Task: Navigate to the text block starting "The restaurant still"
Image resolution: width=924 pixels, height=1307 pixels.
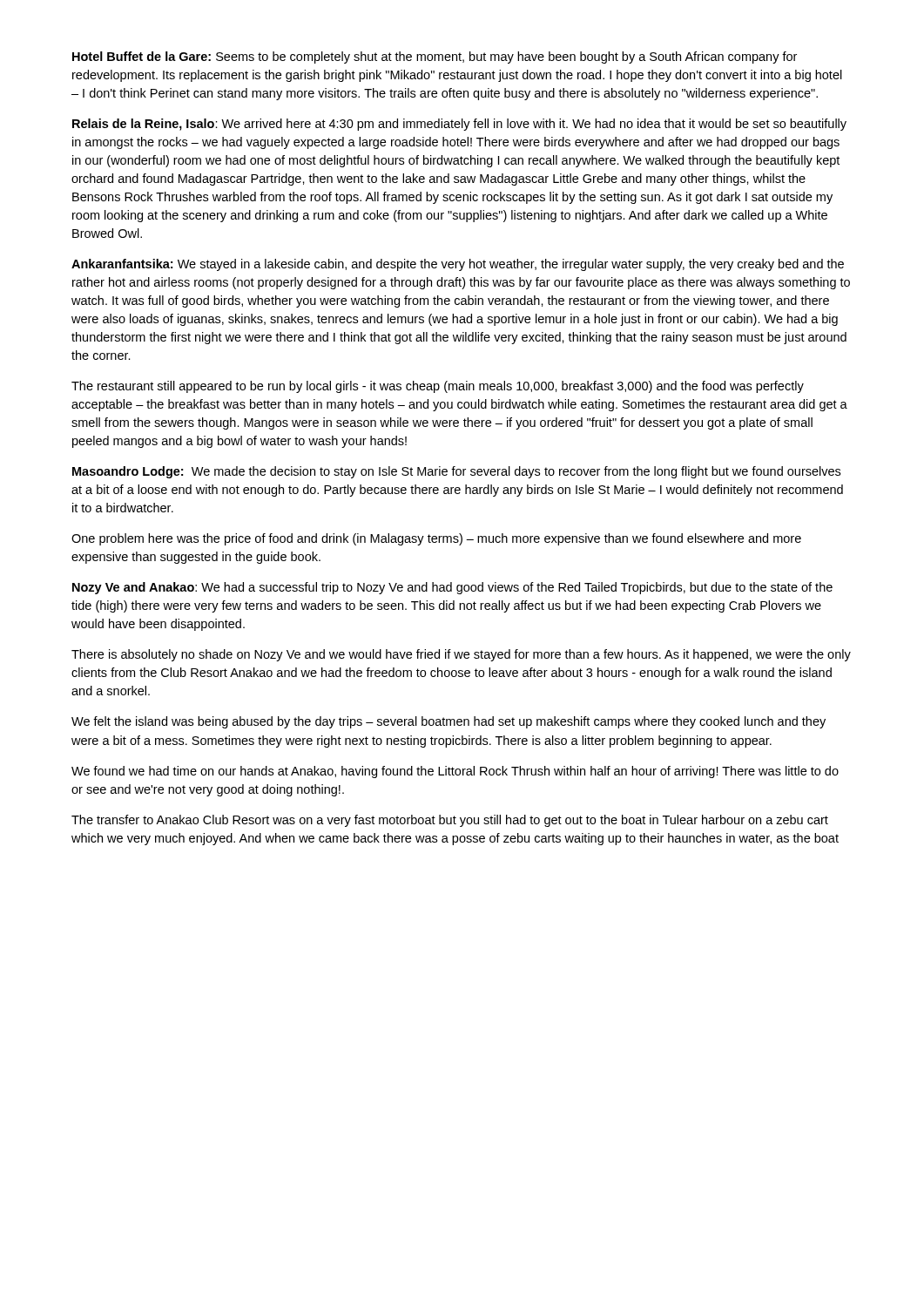Action: pyautogui.click(x=459, y=414)
